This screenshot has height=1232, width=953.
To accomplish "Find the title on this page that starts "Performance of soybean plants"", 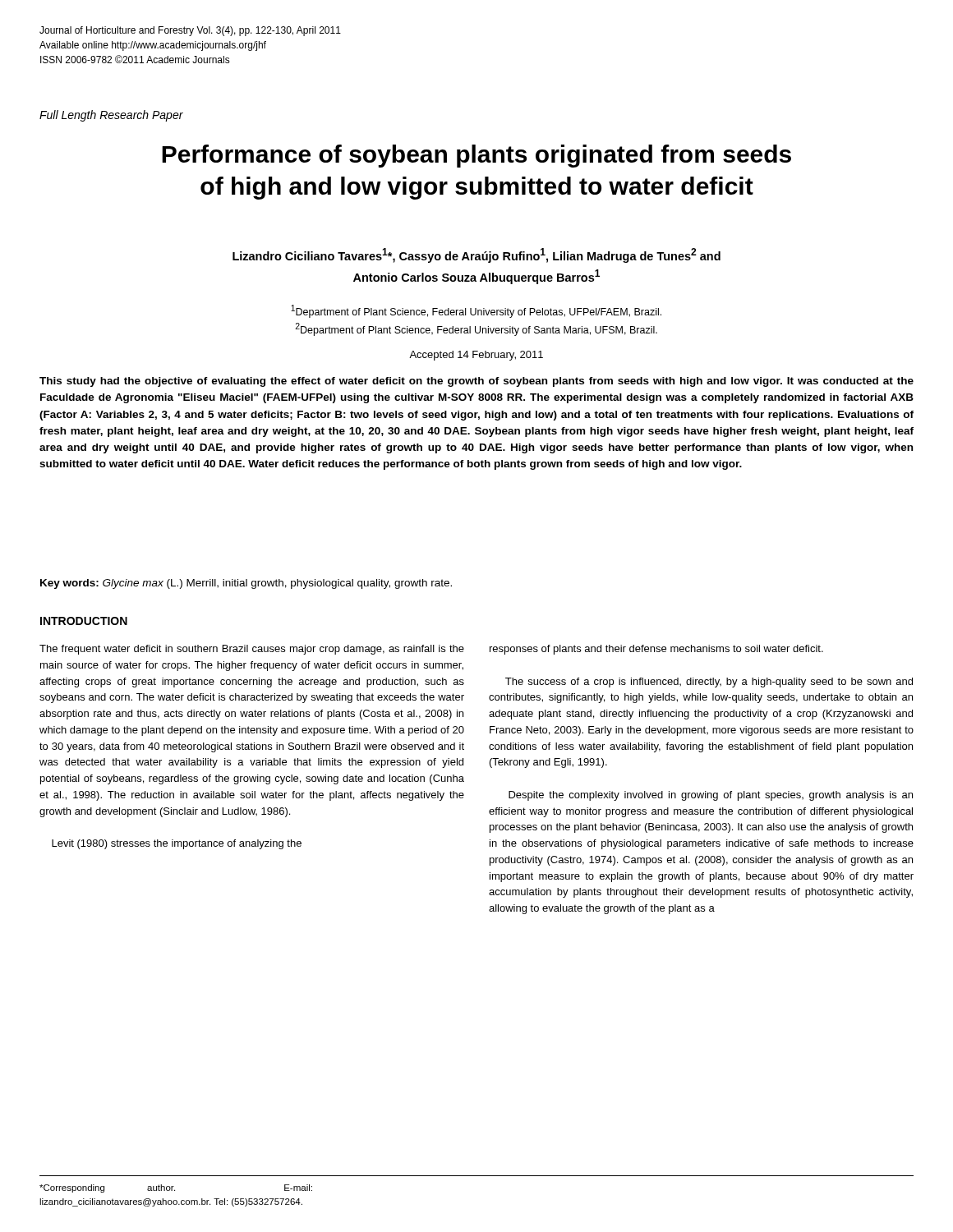I will click(x=476, y=170).
